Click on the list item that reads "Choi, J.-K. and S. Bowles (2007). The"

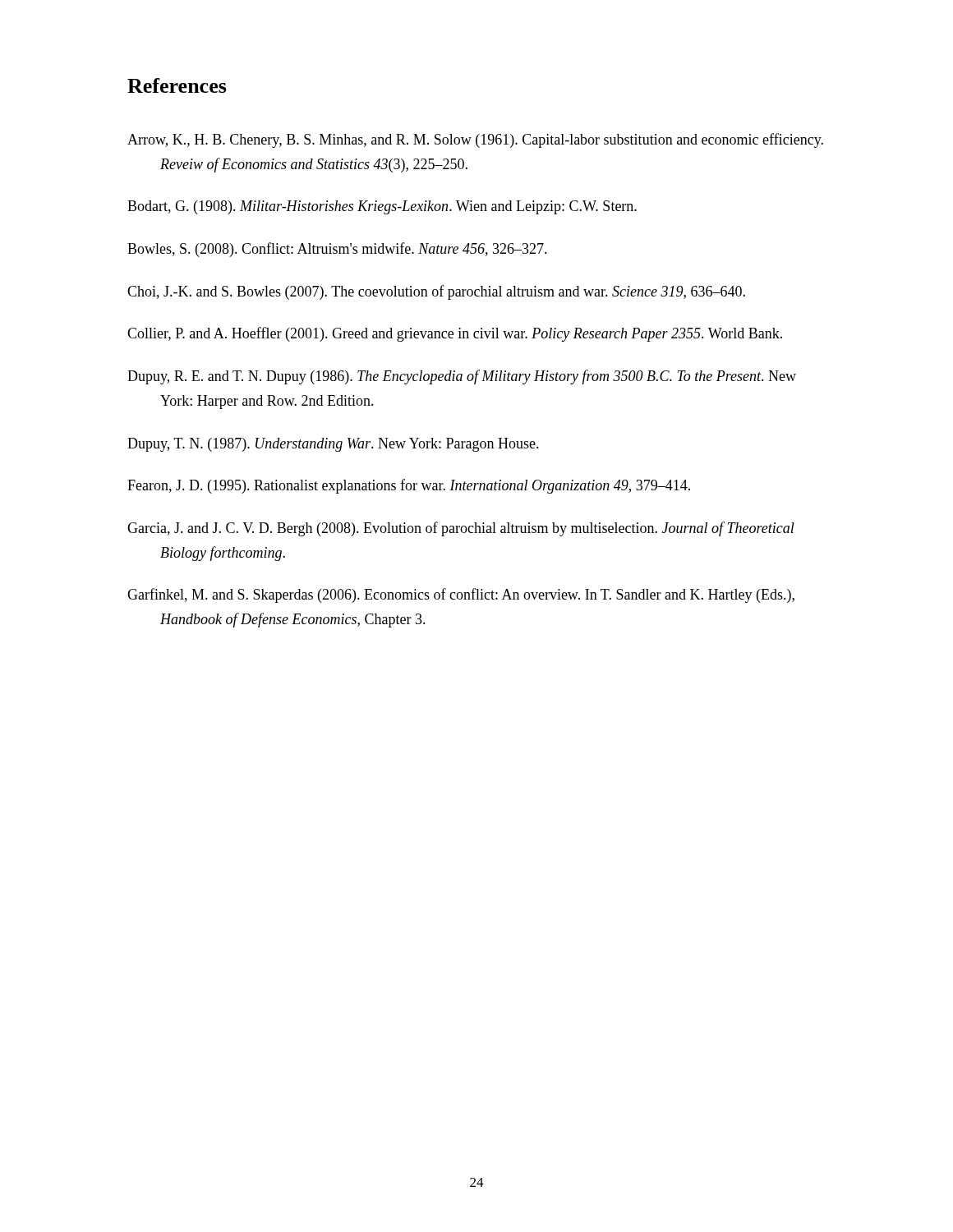click(437, 291)
